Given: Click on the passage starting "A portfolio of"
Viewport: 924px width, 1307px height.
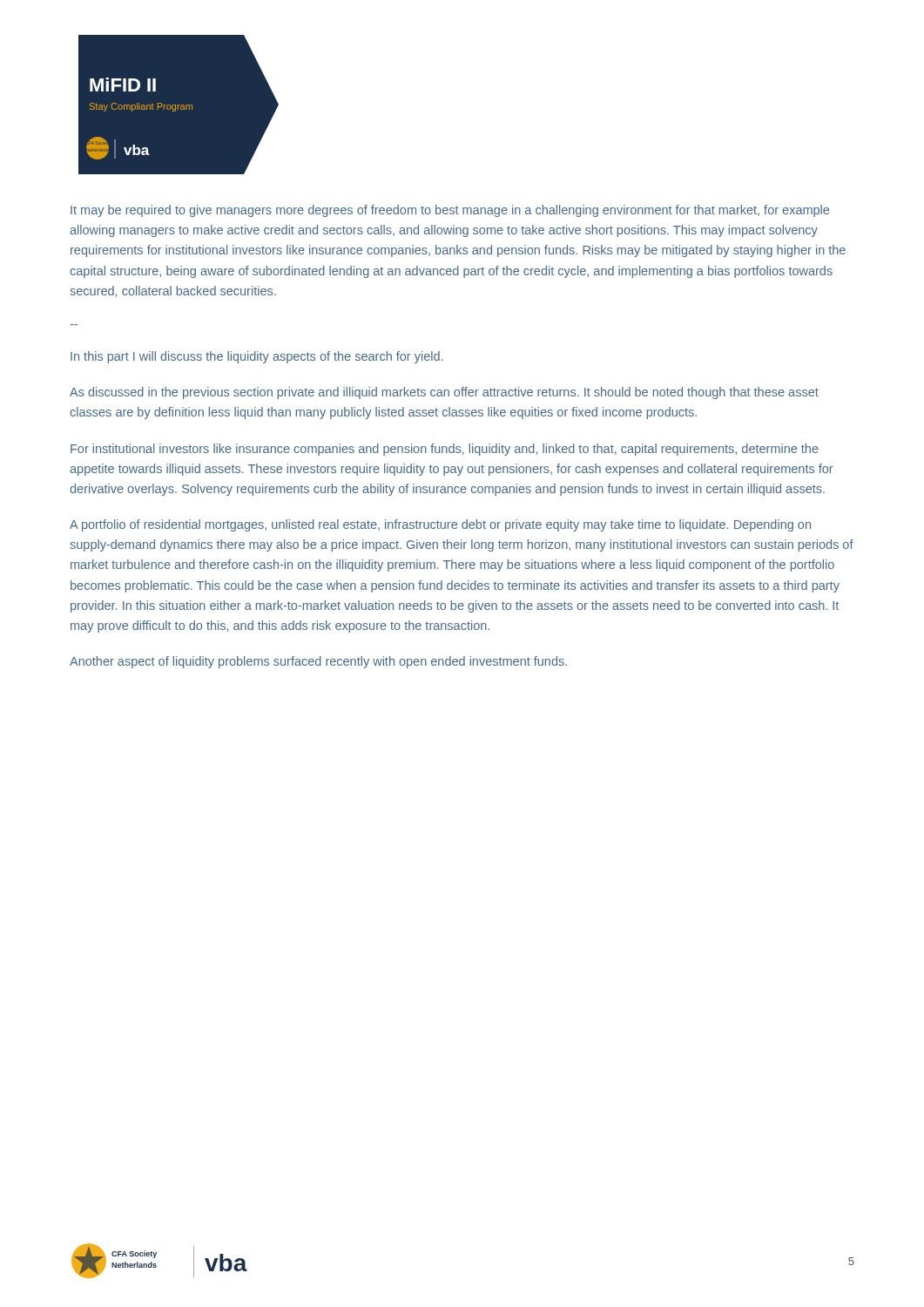Looking at the screenshot, I should [461, 575].
